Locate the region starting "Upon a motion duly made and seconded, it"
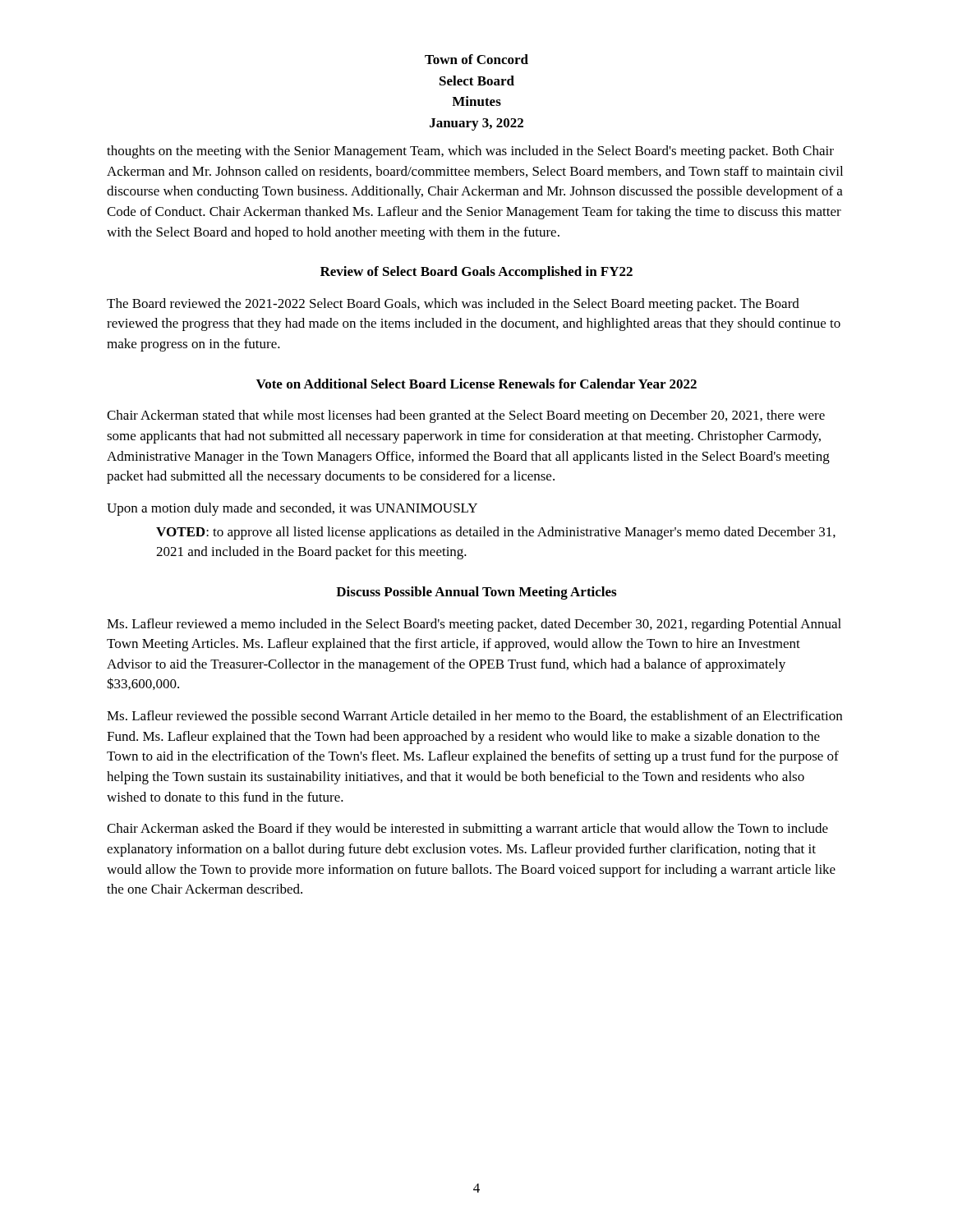953x1232 pixels. tap(476, 531)
